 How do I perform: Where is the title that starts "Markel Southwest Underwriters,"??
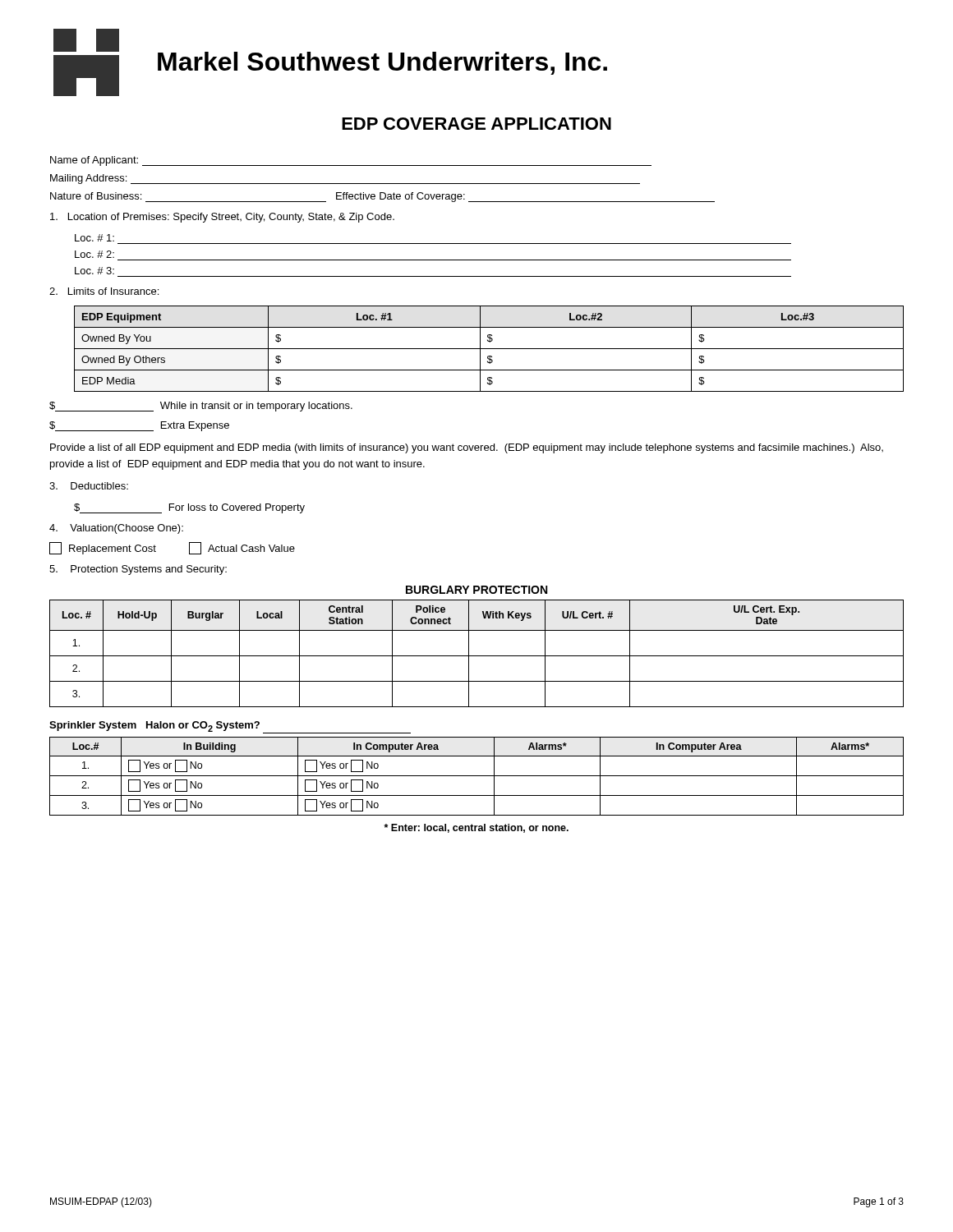click(x=383, y=61)
